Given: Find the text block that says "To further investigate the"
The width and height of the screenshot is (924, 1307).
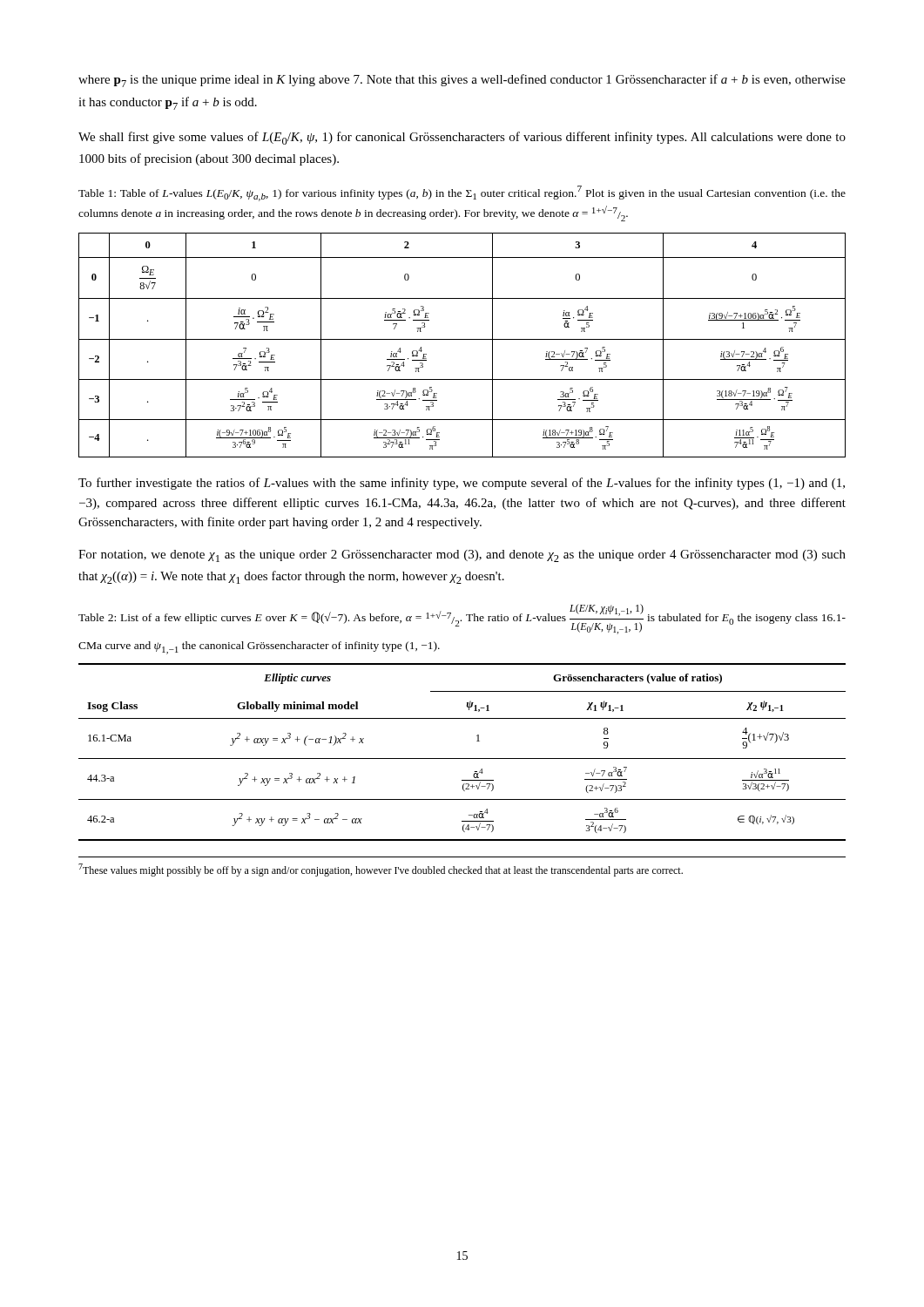Looking at the screenshot, I should 462,503.
